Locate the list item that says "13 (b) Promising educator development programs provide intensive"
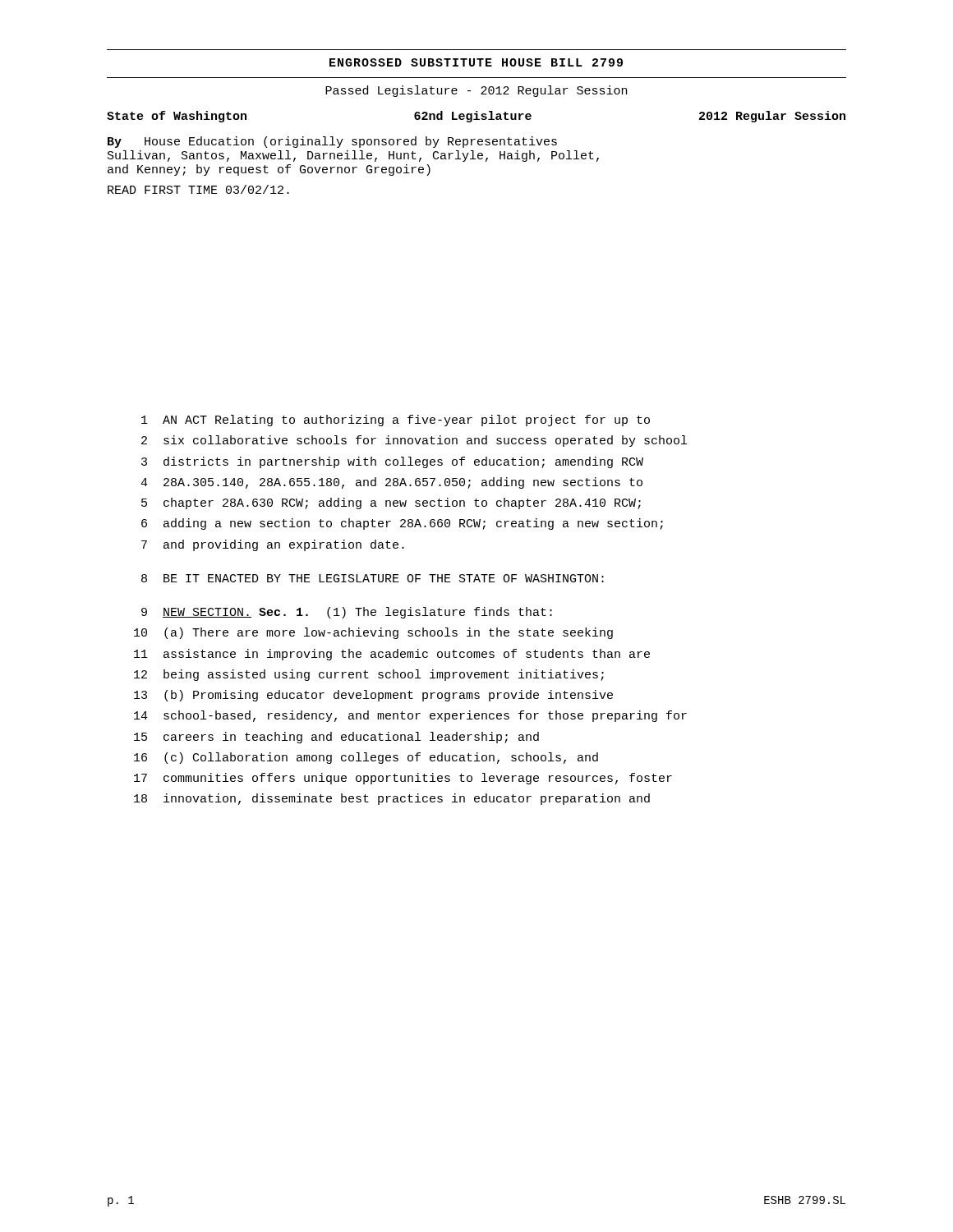953x1232 pixels. (x=476, y=696)
